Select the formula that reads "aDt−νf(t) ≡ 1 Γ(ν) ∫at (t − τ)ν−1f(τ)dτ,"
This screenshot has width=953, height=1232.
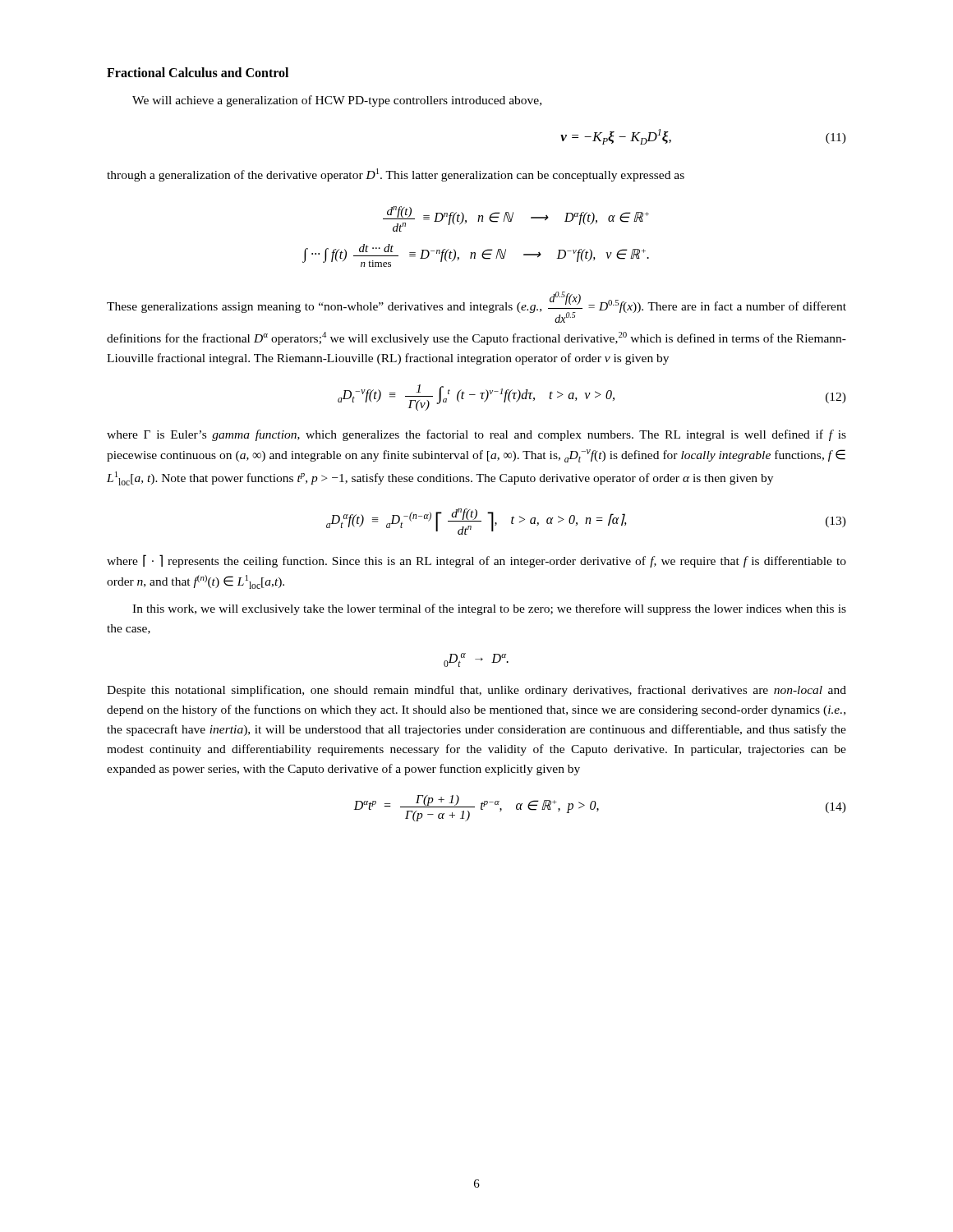[592, 396]
